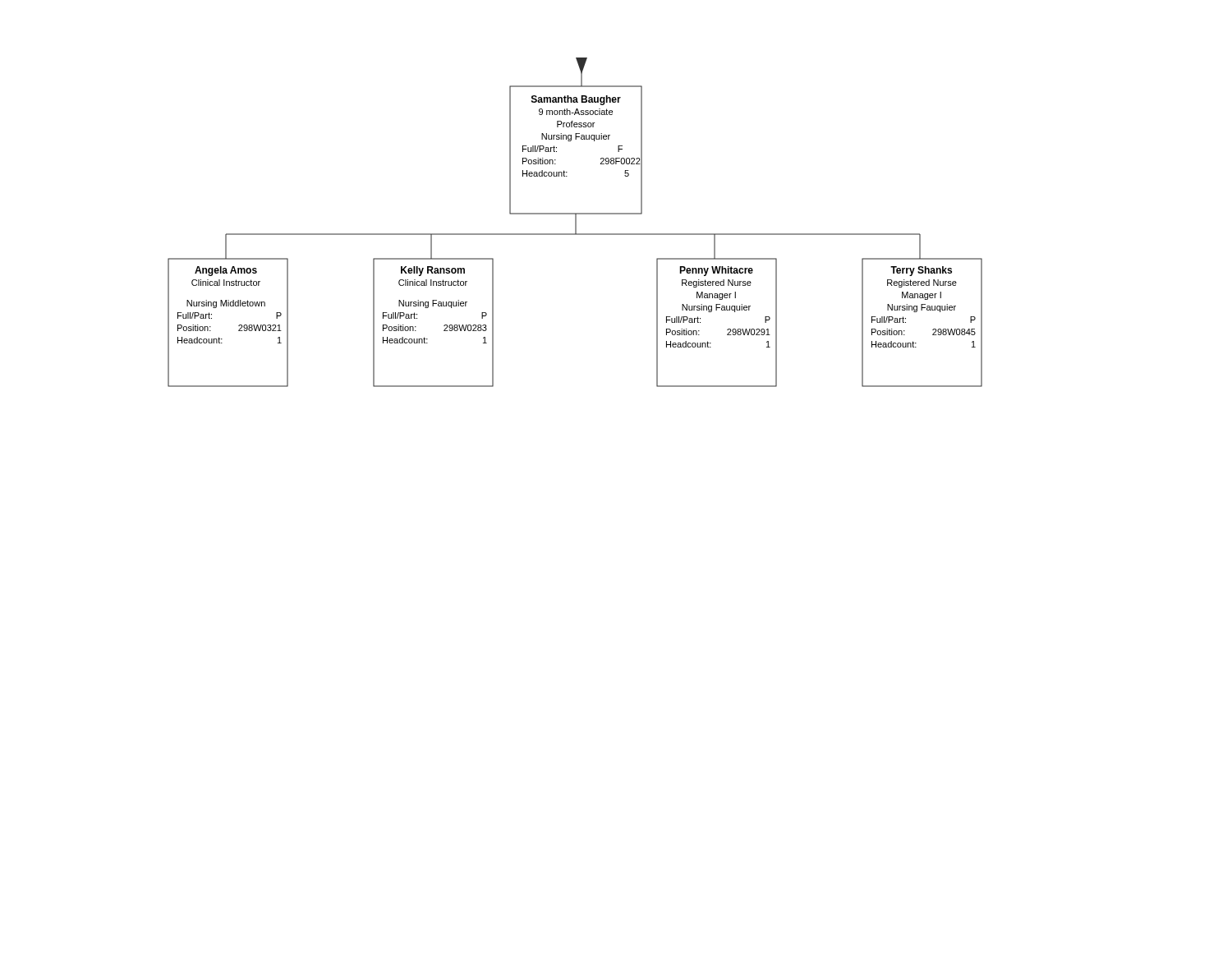
Task: Click on the organizational chart
Action: (x=616, y=246)
